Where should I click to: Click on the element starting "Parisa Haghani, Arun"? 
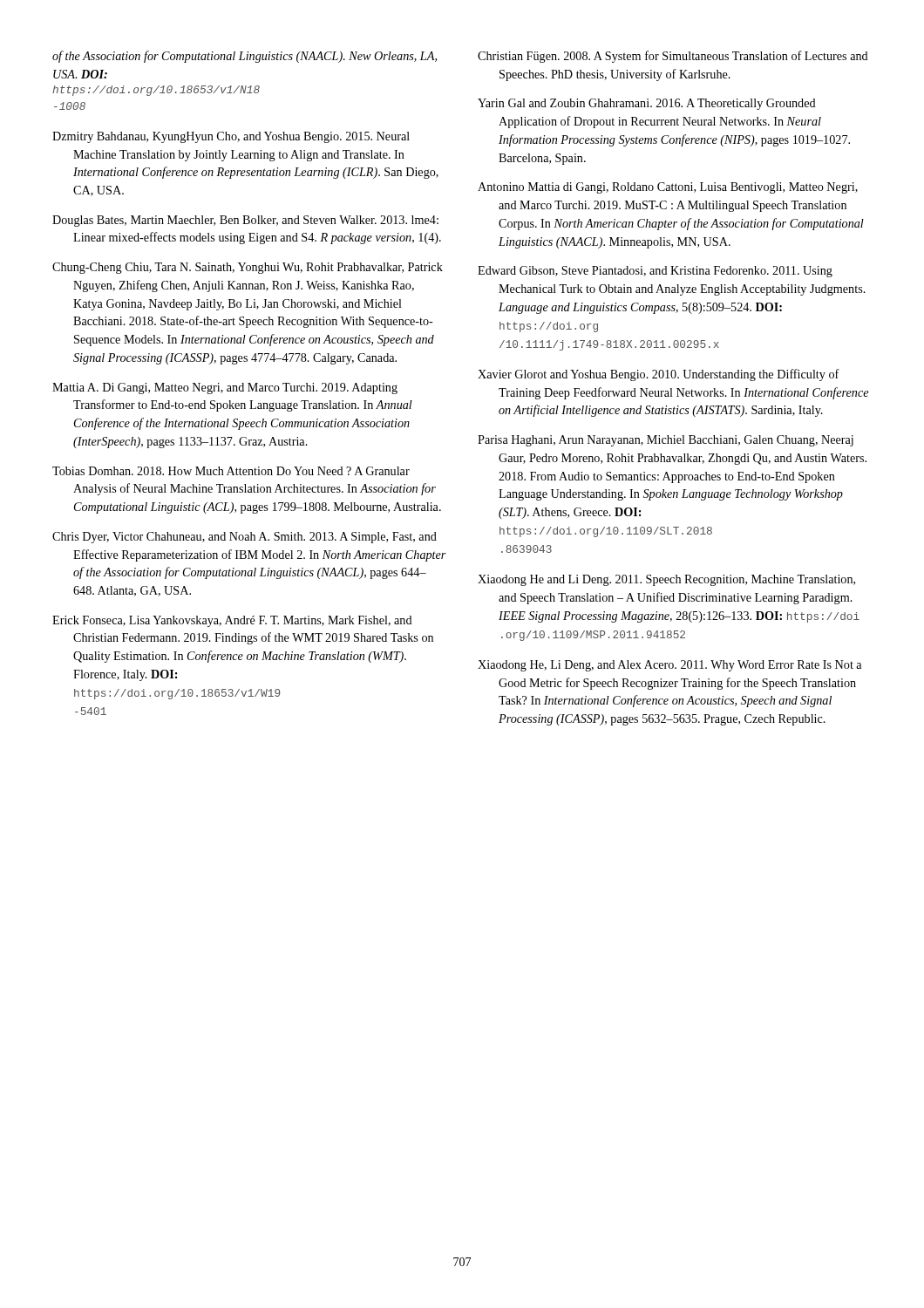(x=673, y=495)
